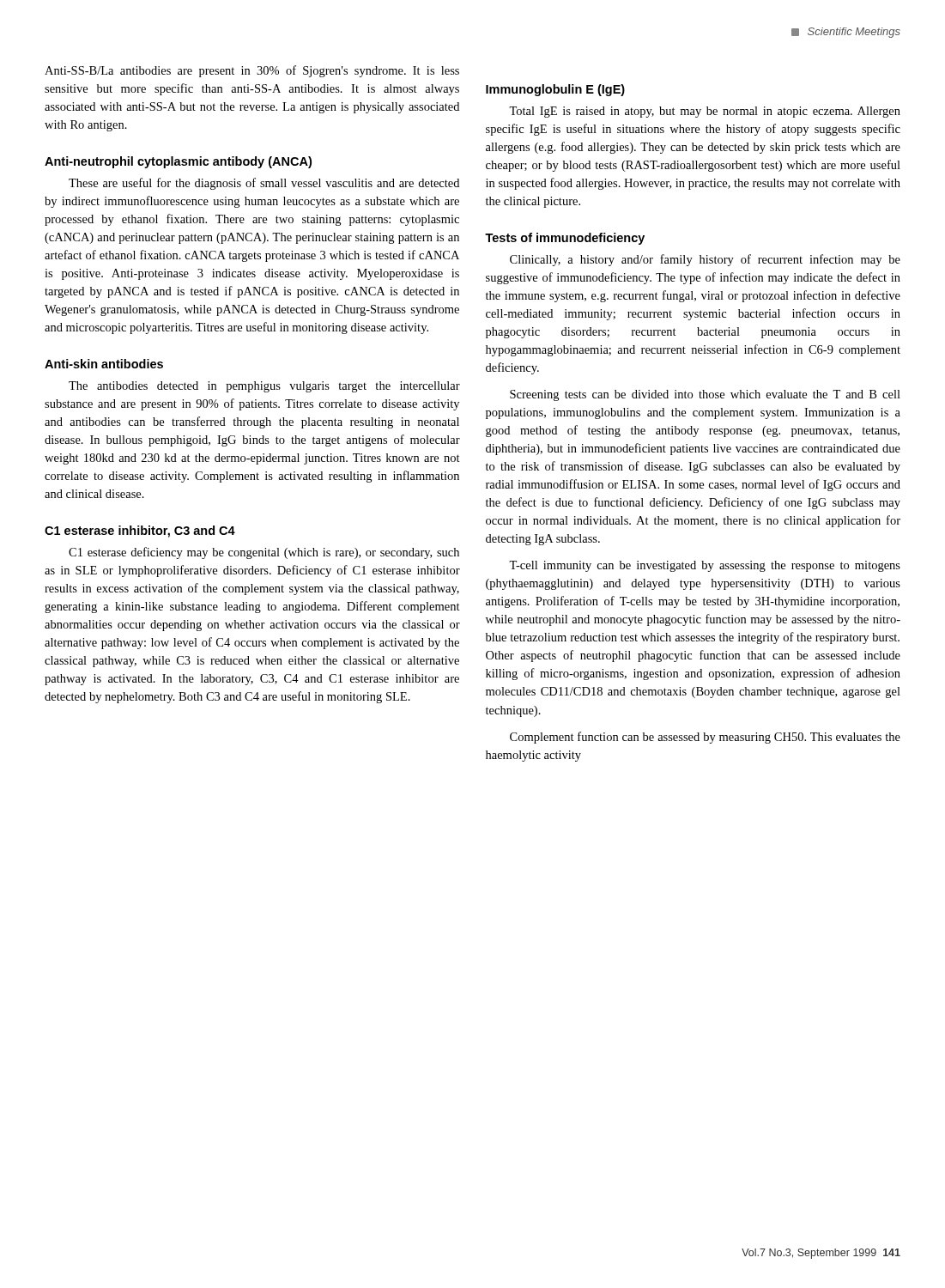945x1288 pixels.
Task: Select the text starting "T-cell immunity can be investigated by"
Action: (x=693, y=637)
